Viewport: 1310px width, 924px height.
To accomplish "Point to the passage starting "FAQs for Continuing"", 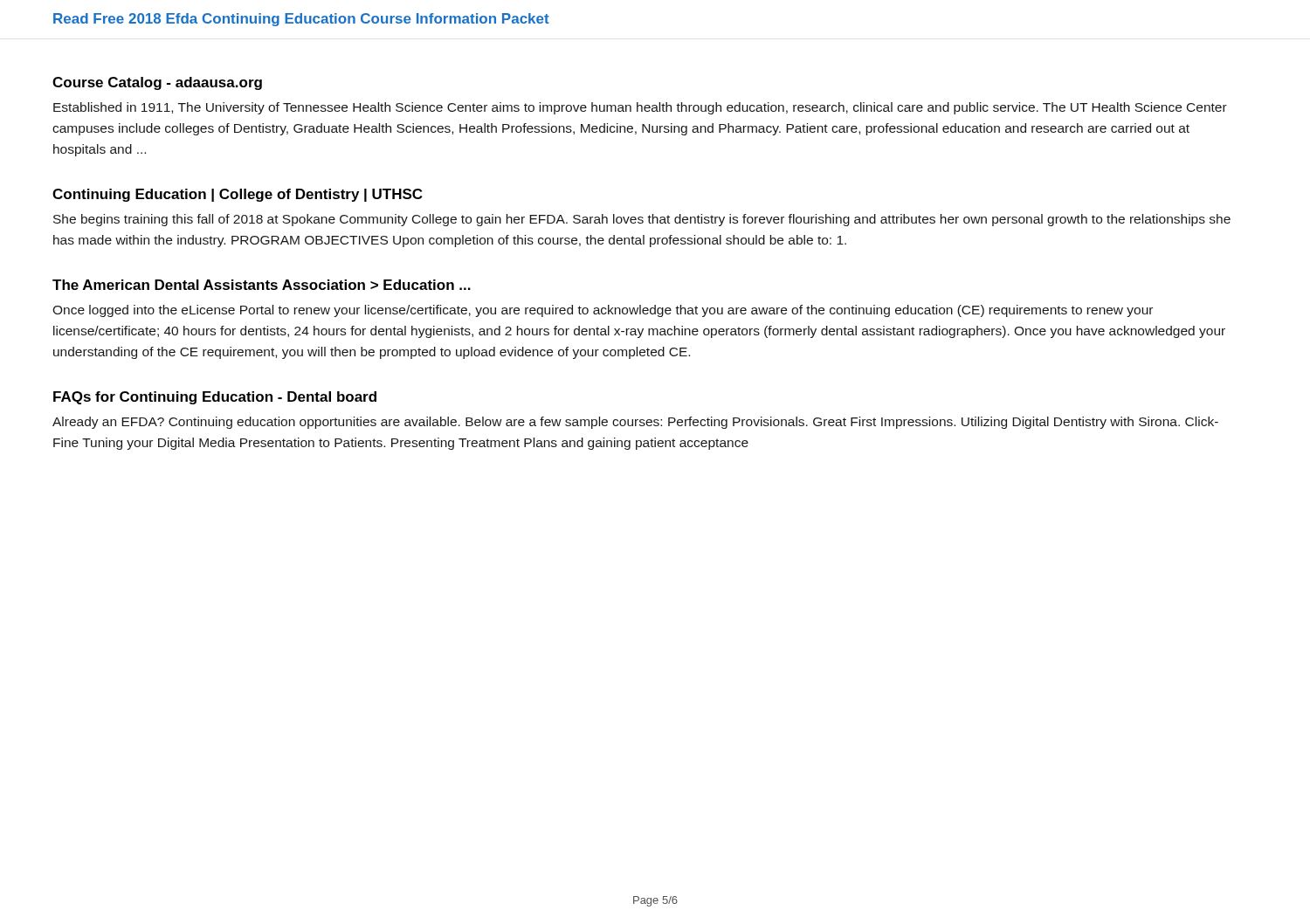I will pos(215,397).
